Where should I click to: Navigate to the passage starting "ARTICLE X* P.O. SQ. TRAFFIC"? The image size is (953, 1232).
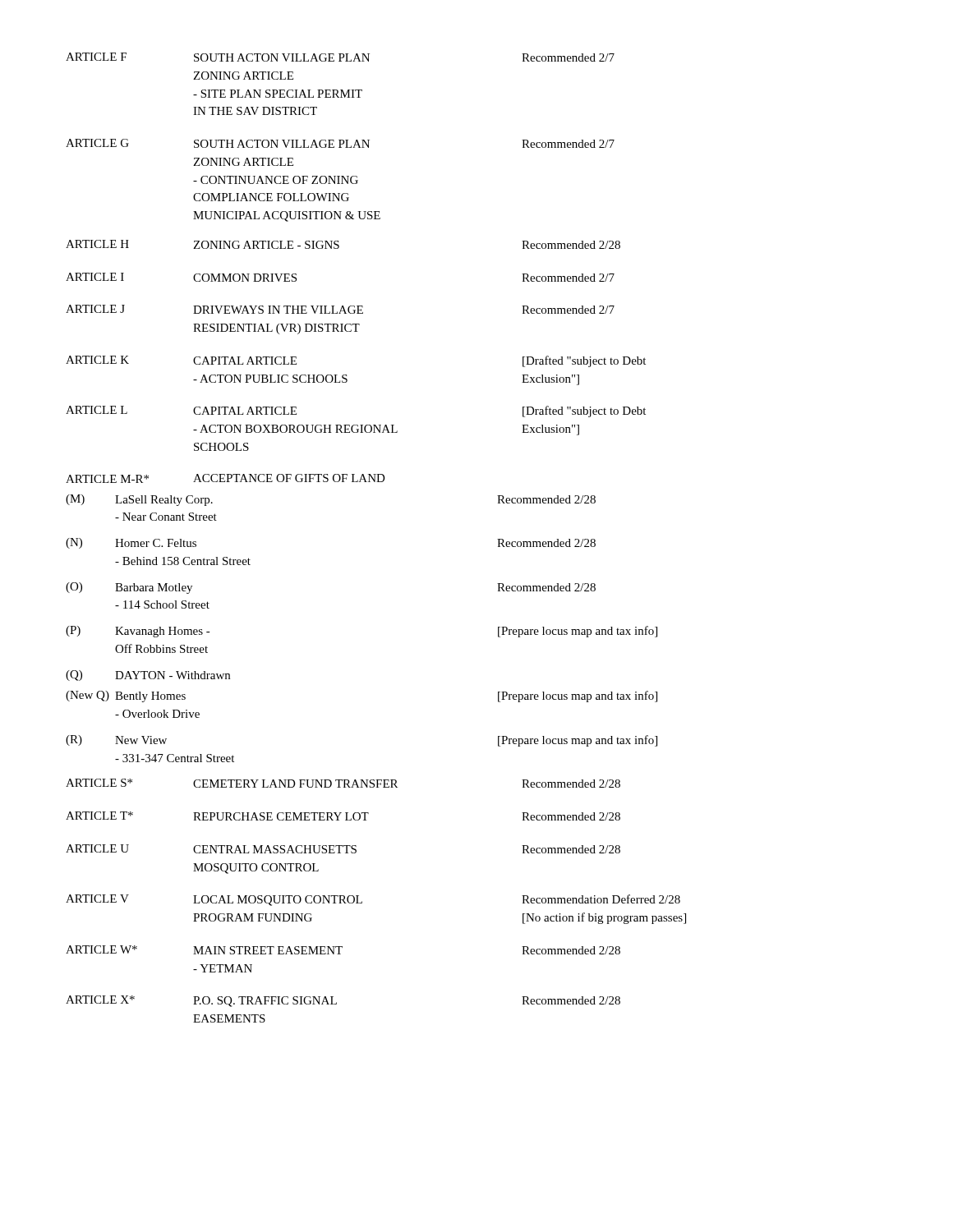tap(104, 1001)
